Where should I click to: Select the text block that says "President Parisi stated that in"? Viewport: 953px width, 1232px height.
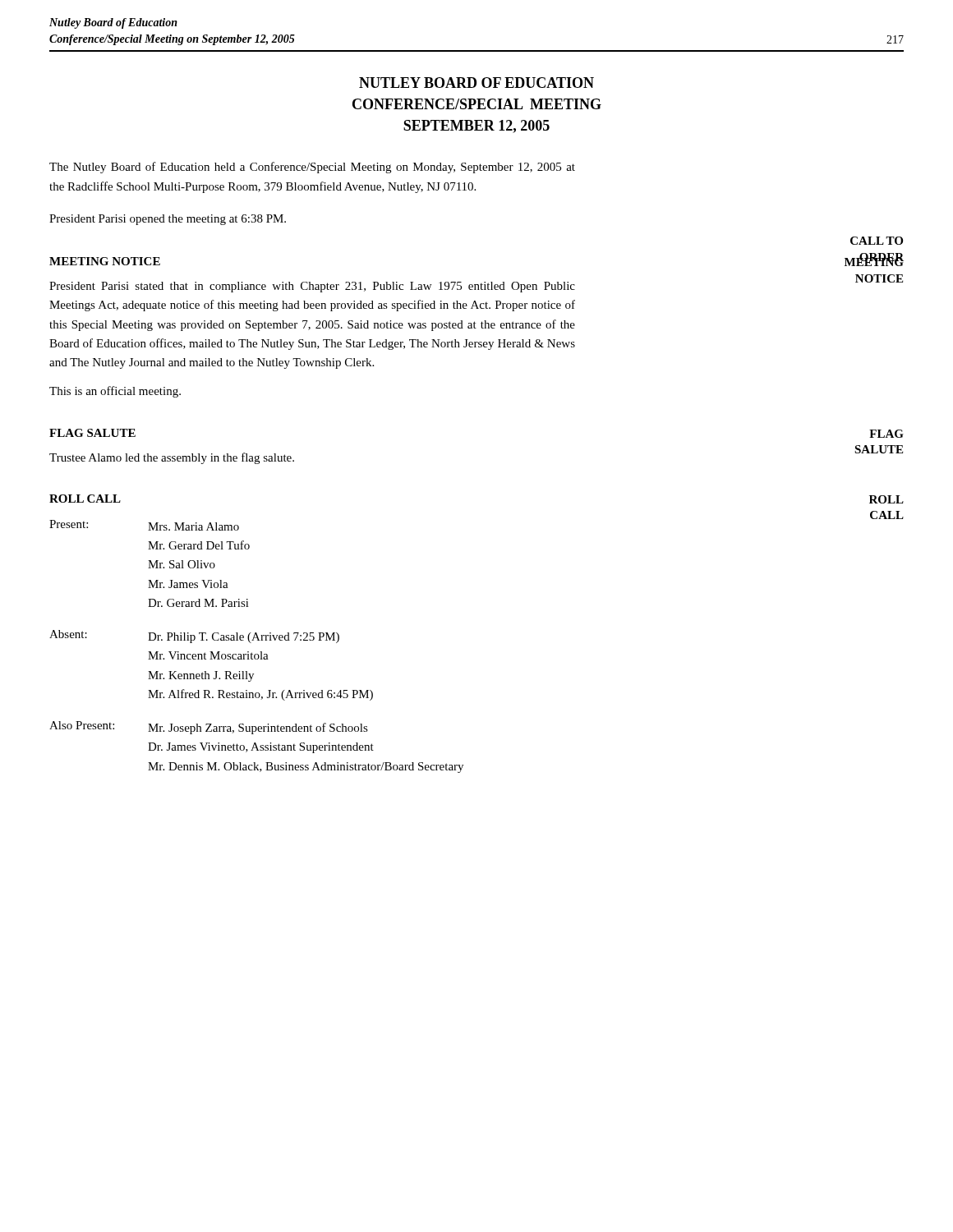312,324
